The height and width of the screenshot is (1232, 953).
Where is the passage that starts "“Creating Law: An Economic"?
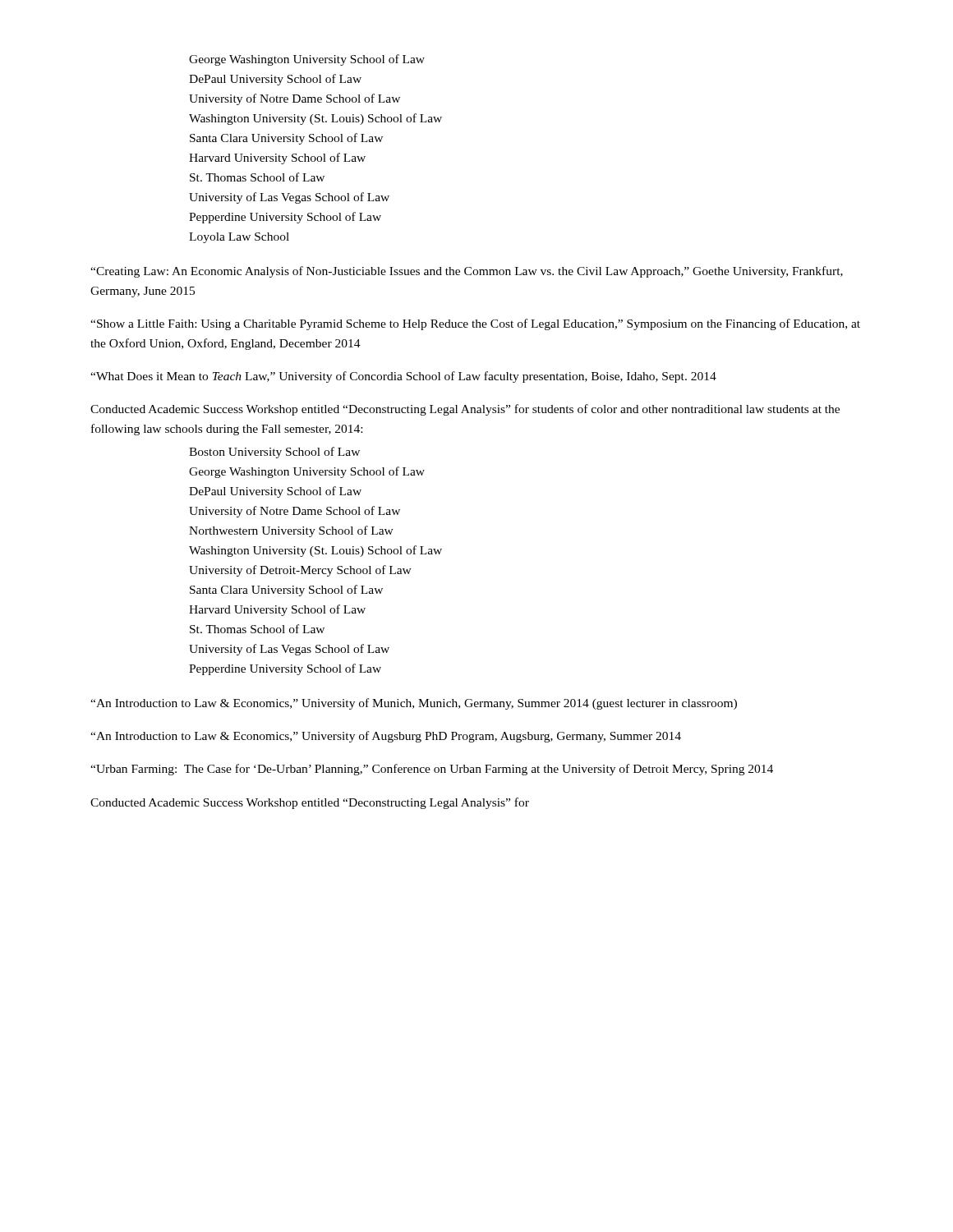467,281
